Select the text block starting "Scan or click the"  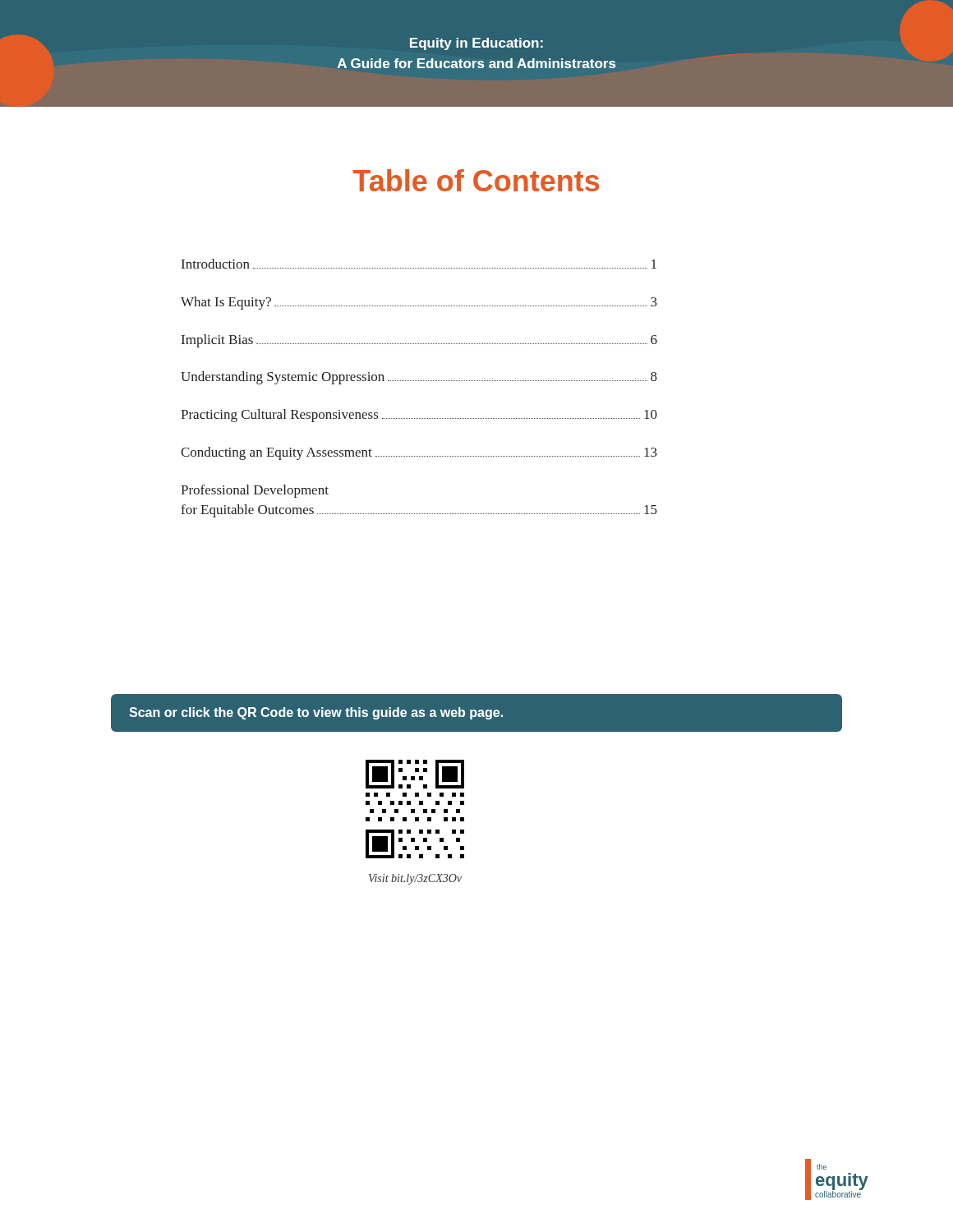[476, 713]
